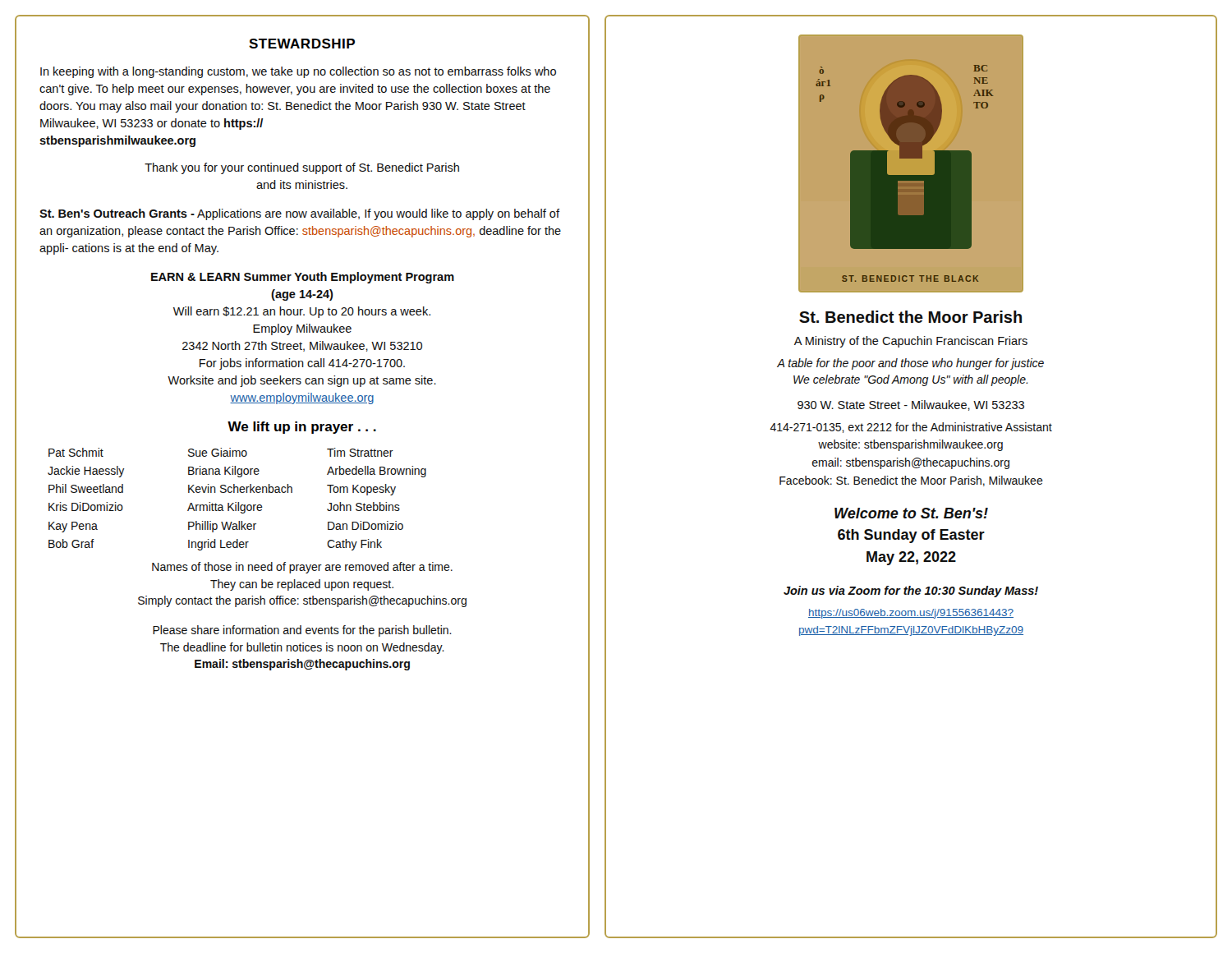Where is the passage that starts "Please share information and events"?

click(x=302, y=647)
